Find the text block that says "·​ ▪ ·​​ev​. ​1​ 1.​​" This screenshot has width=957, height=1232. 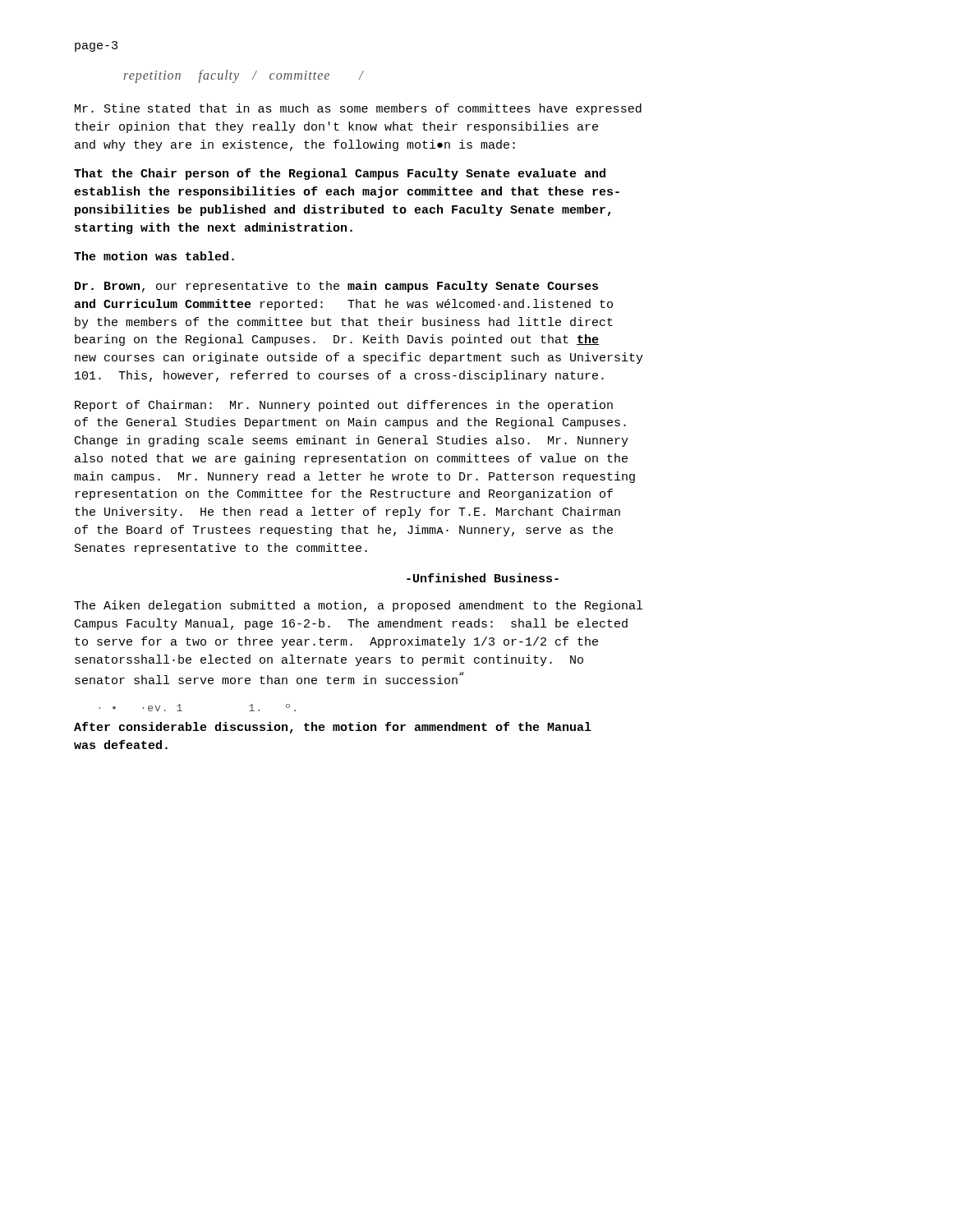156,708
